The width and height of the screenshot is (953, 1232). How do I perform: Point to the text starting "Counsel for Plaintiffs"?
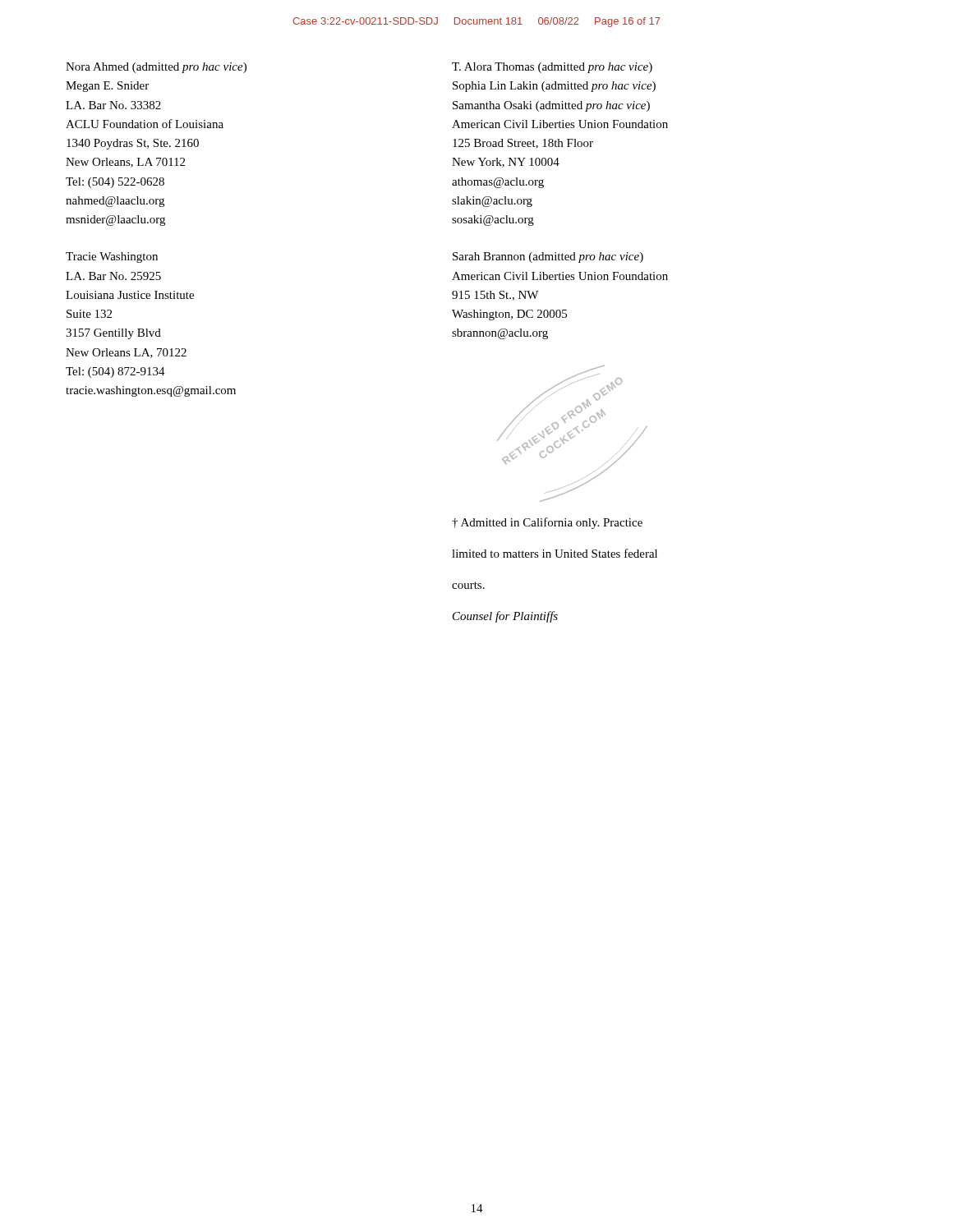[x=505, y=617]
